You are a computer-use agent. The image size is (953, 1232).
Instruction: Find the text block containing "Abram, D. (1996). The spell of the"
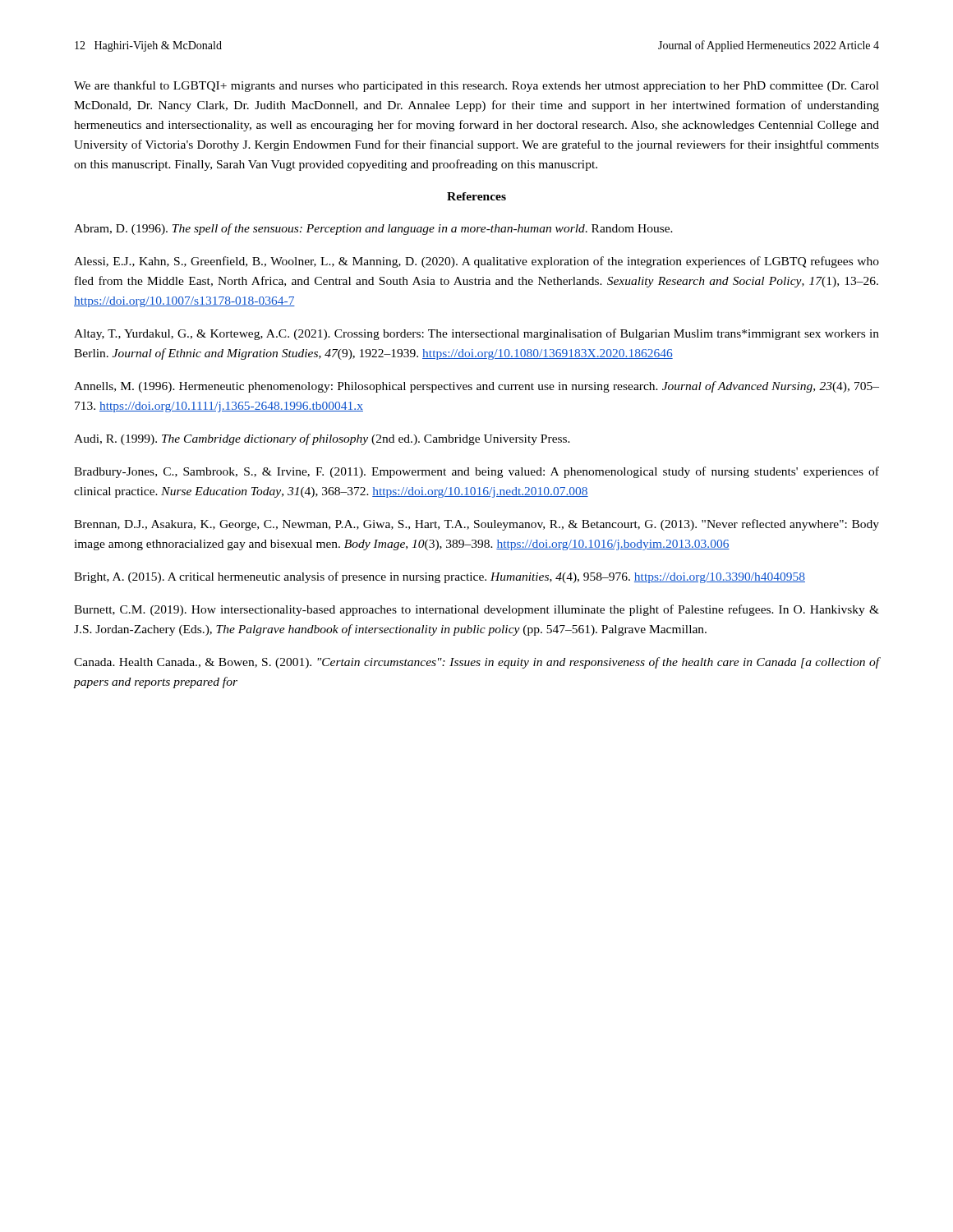coord(374,228)
